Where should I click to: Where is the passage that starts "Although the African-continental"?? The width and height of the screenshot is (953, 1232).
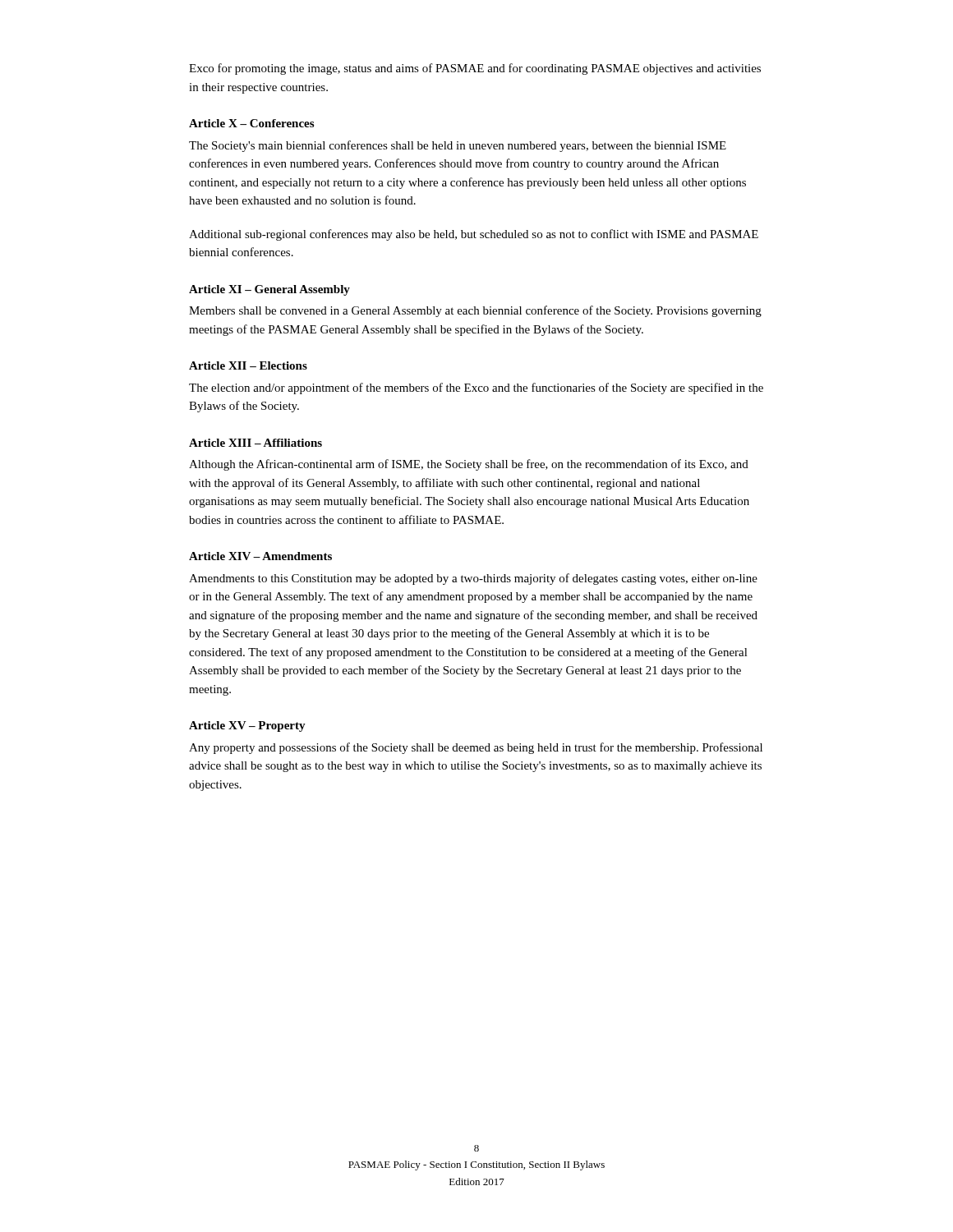tap(469, 492)
